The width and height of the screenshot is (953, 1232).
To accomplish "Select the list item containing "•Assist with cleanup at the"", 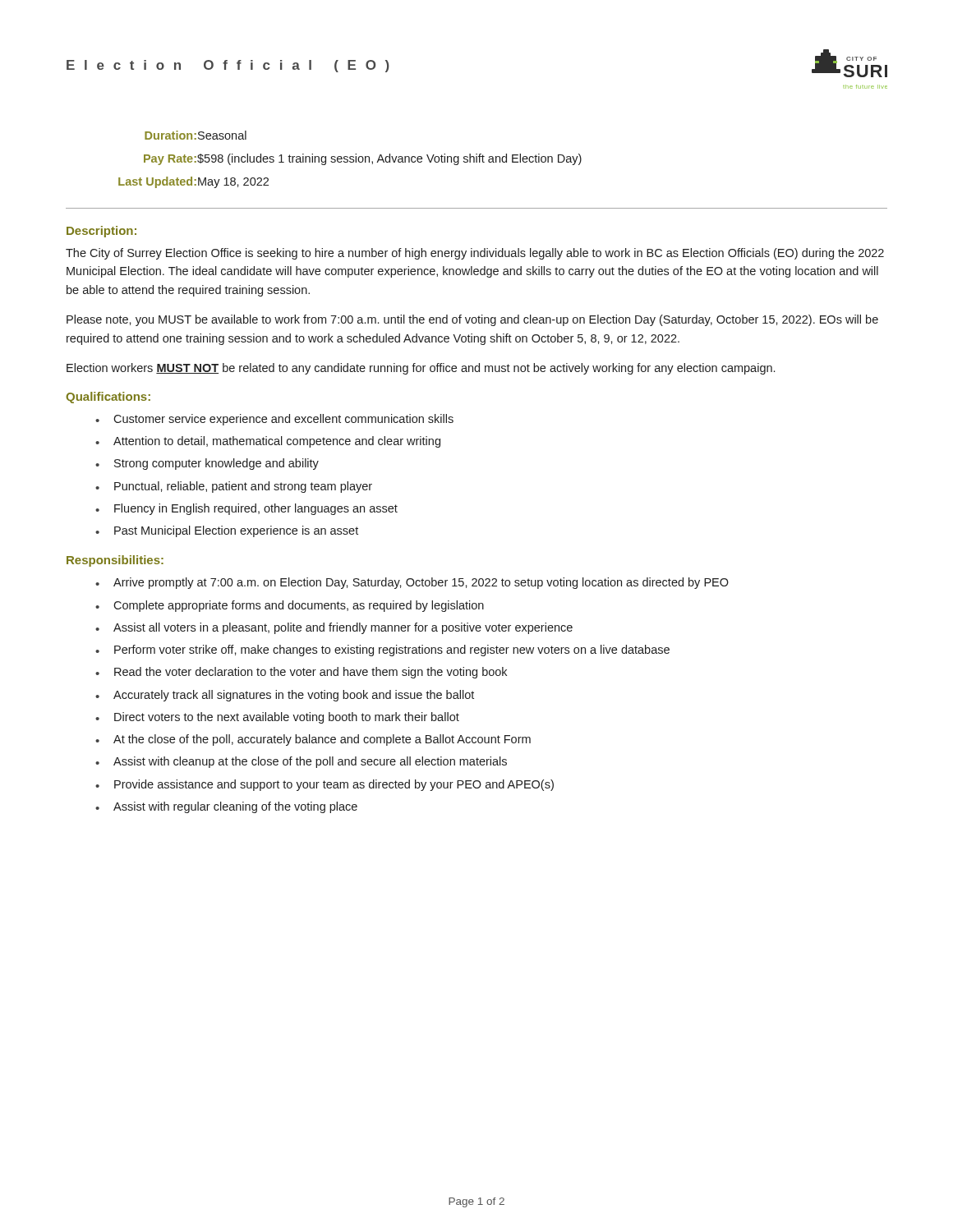I will [x=301, y=763].
